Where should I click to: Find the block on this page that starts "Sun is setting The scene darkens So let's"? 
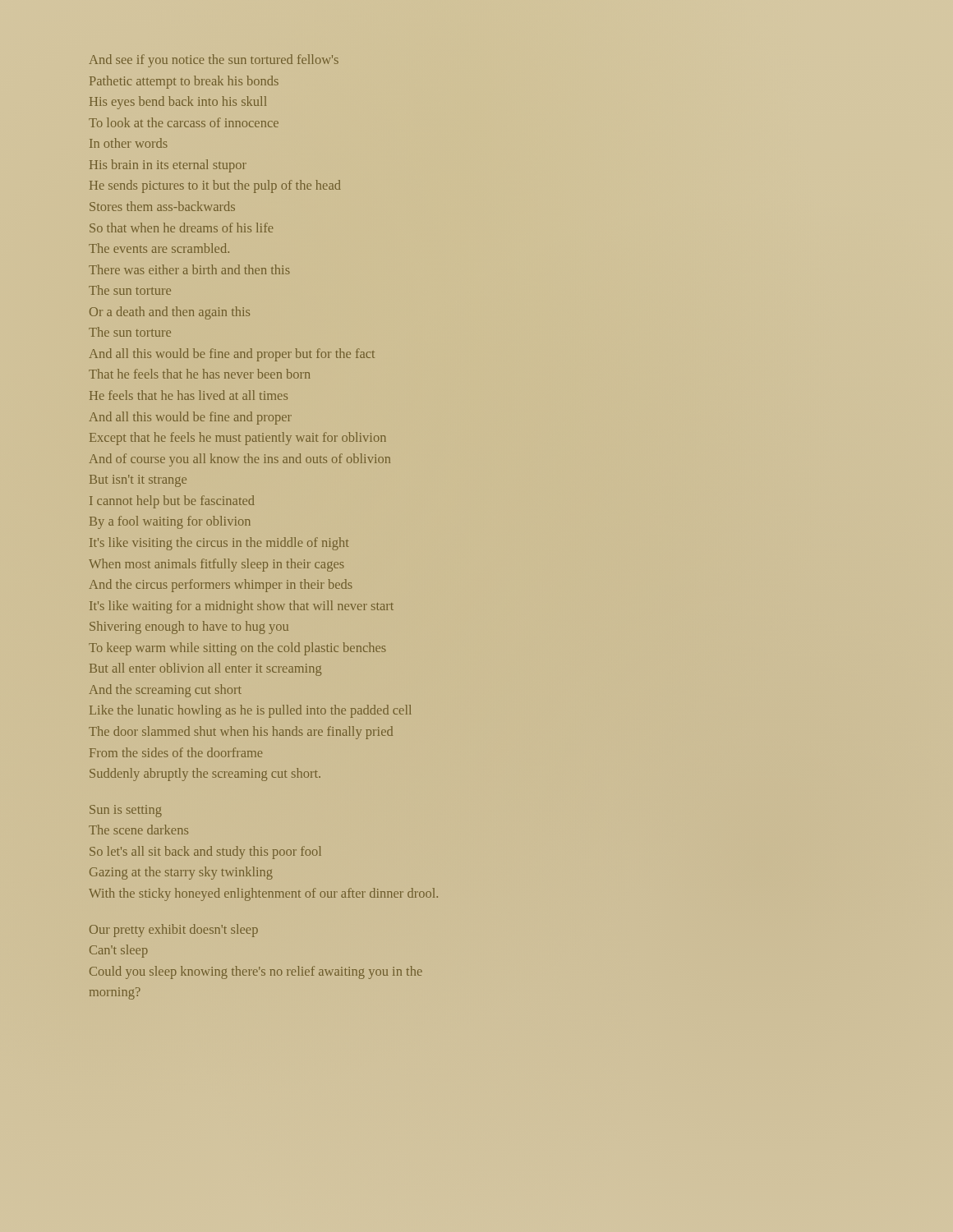click(126, 811)
